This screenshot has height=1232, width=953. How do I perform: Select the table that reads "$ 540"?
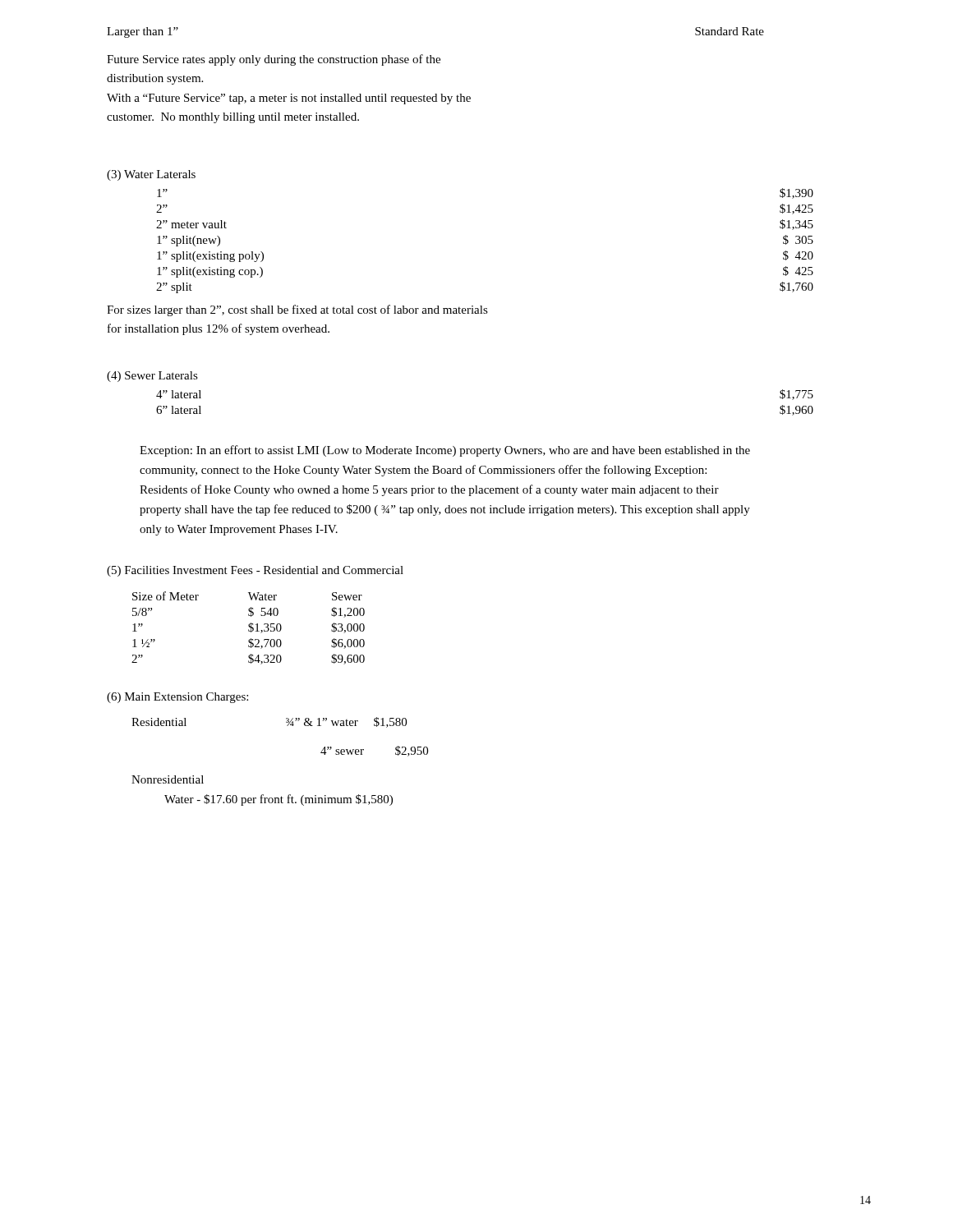coord(472,628)
